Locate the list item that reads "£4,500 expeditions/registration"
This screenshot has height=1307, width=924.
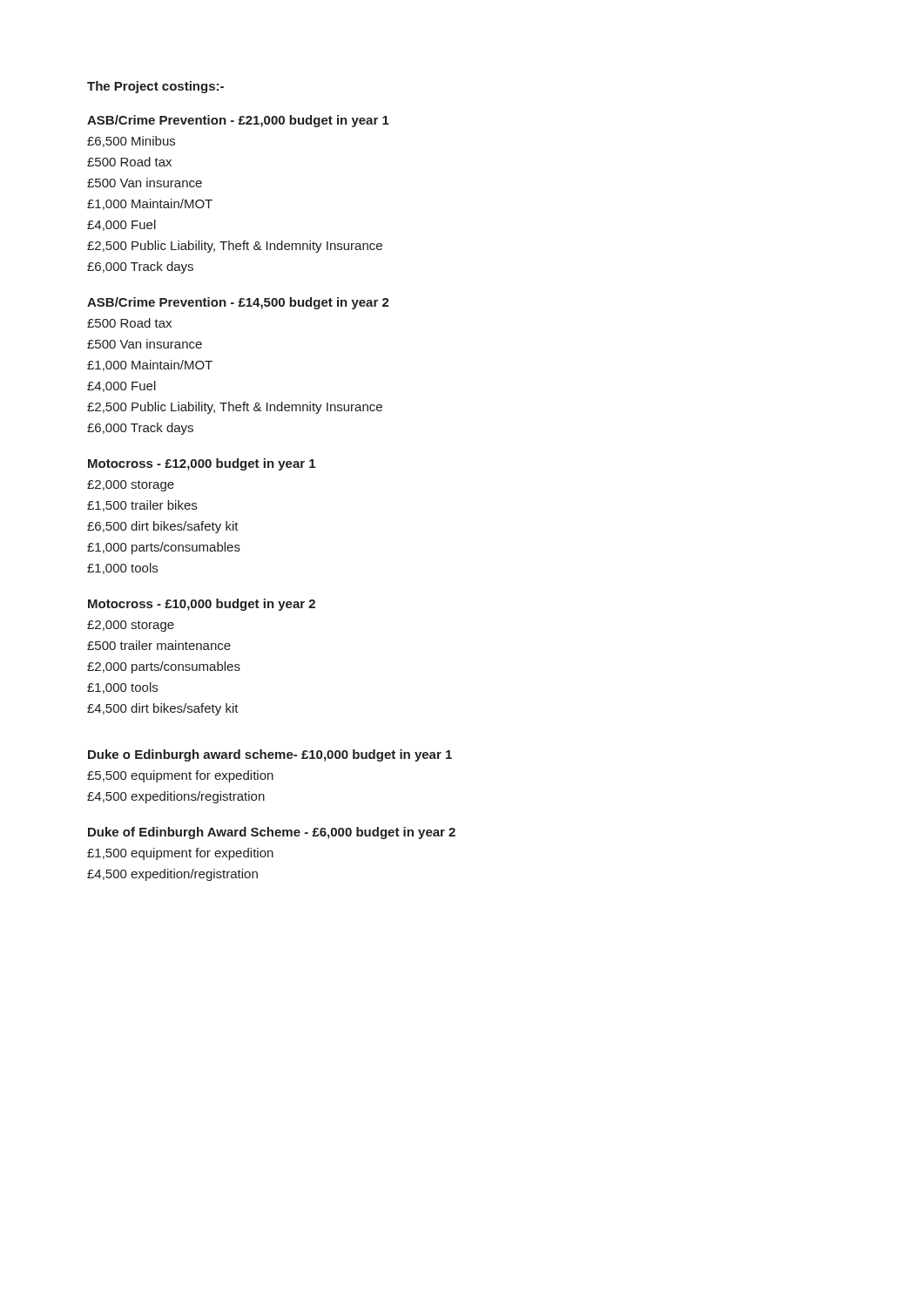(x=176, y=796)
